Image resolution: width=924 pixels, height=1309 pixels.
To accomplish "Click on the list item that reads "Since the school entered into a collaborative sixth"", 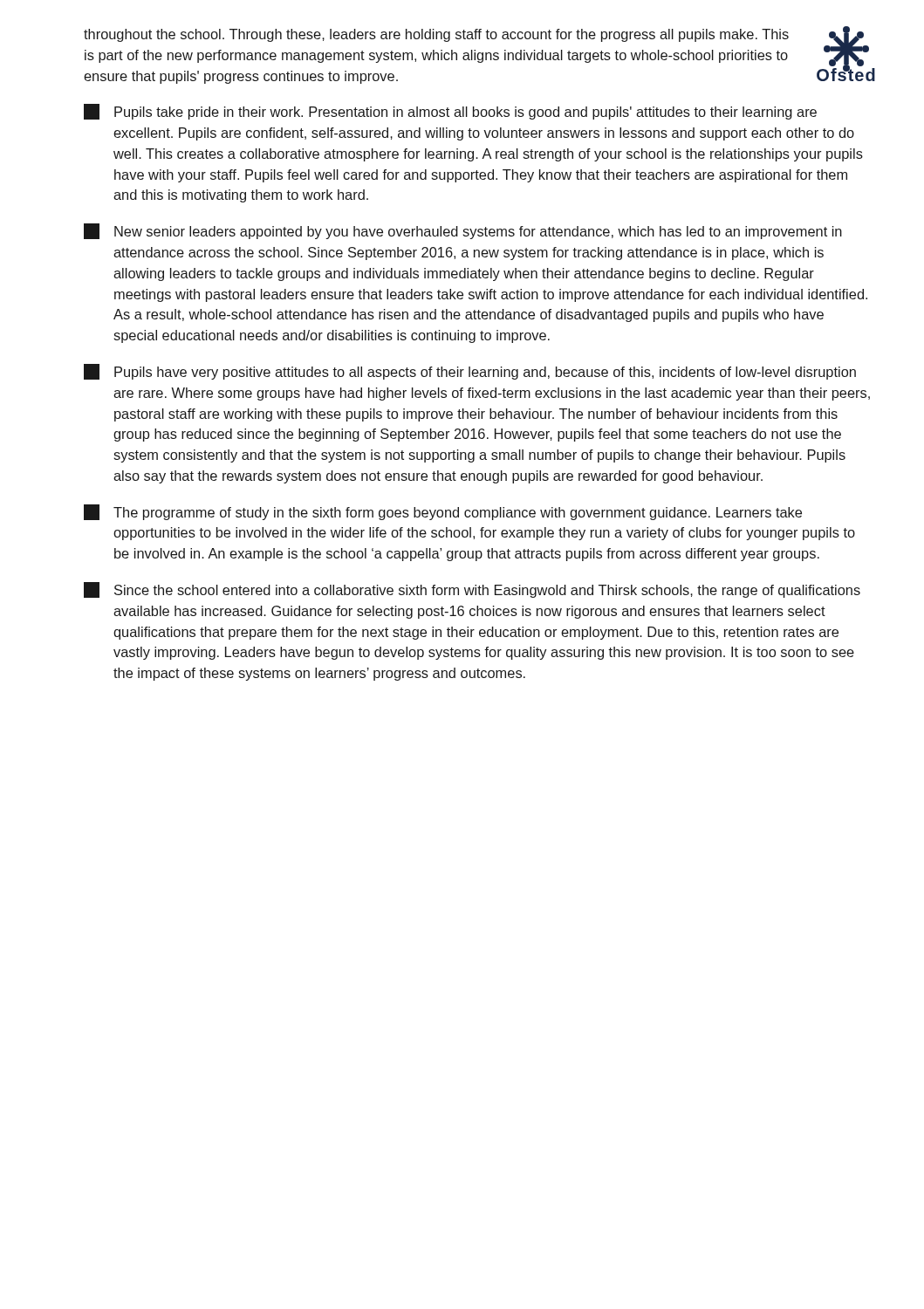I will pos(478,632).
